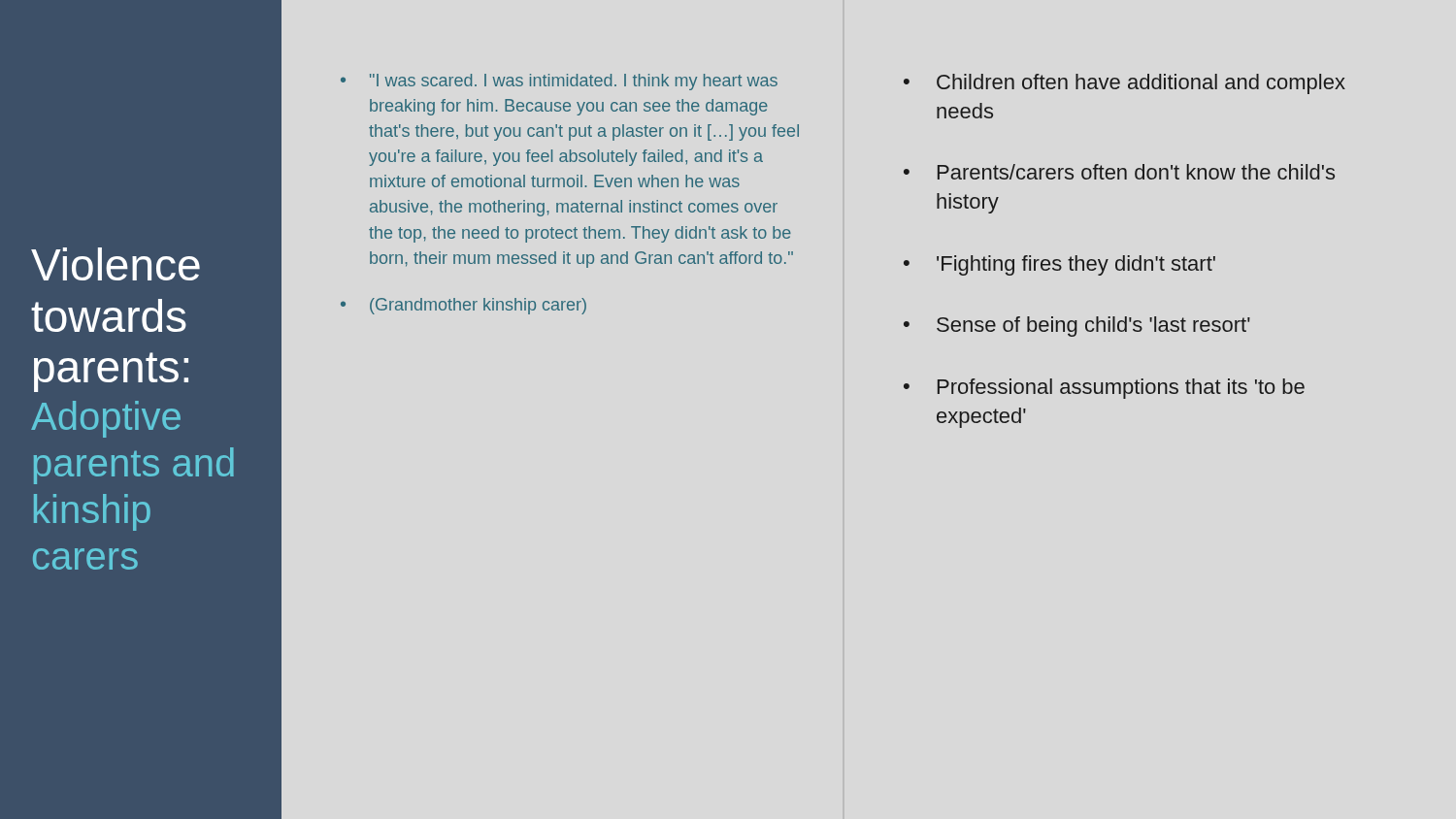Click on the list item that reads "• Sense of"
Image resolution: width=1456 pixels, height=819 pixels.
pyautogui.click(x=1150, y=325)
